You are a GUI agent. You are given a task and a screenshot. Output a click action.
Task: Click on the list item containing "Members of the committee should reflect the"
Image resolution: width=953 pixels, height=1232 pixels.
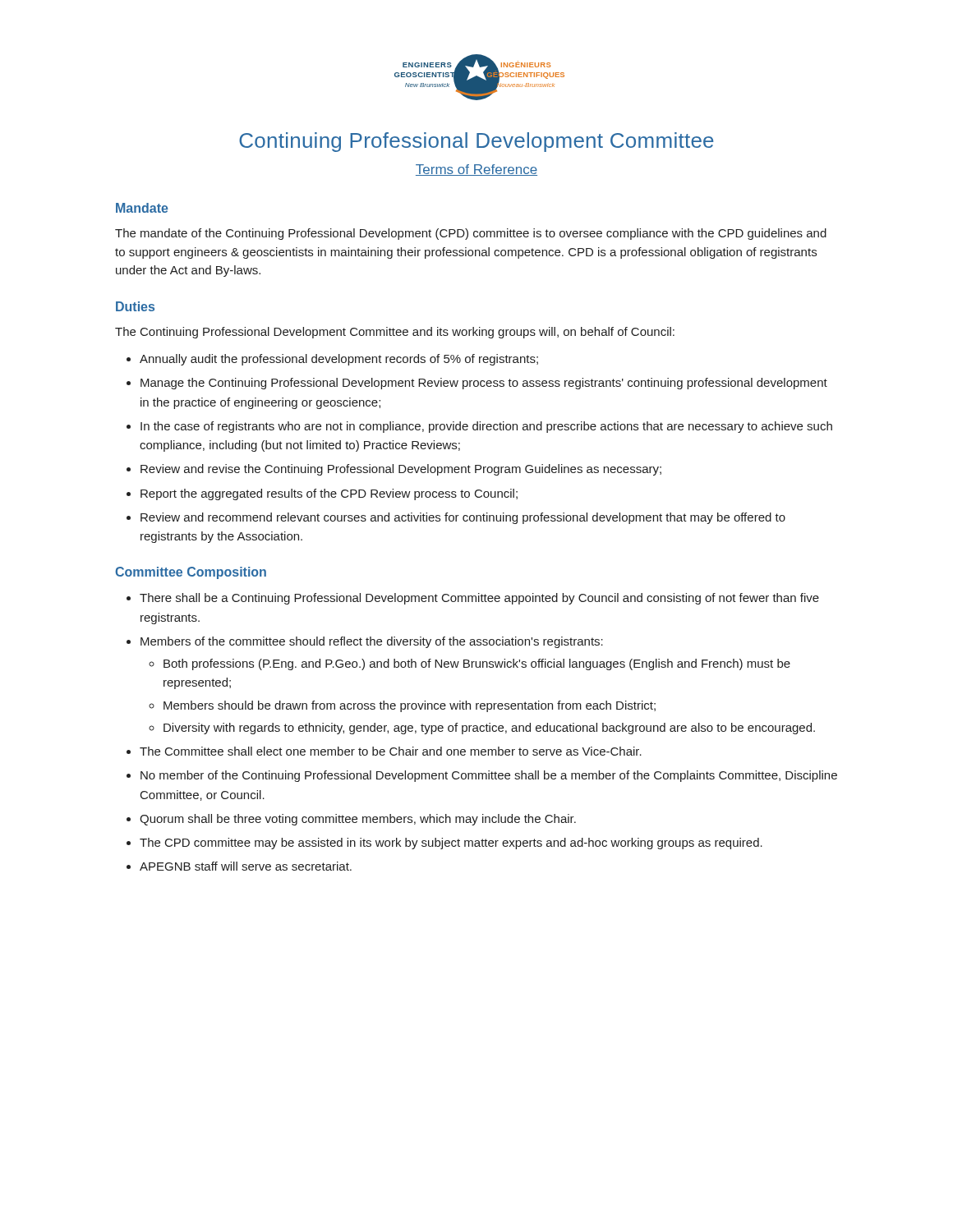[x=372, y=642]
